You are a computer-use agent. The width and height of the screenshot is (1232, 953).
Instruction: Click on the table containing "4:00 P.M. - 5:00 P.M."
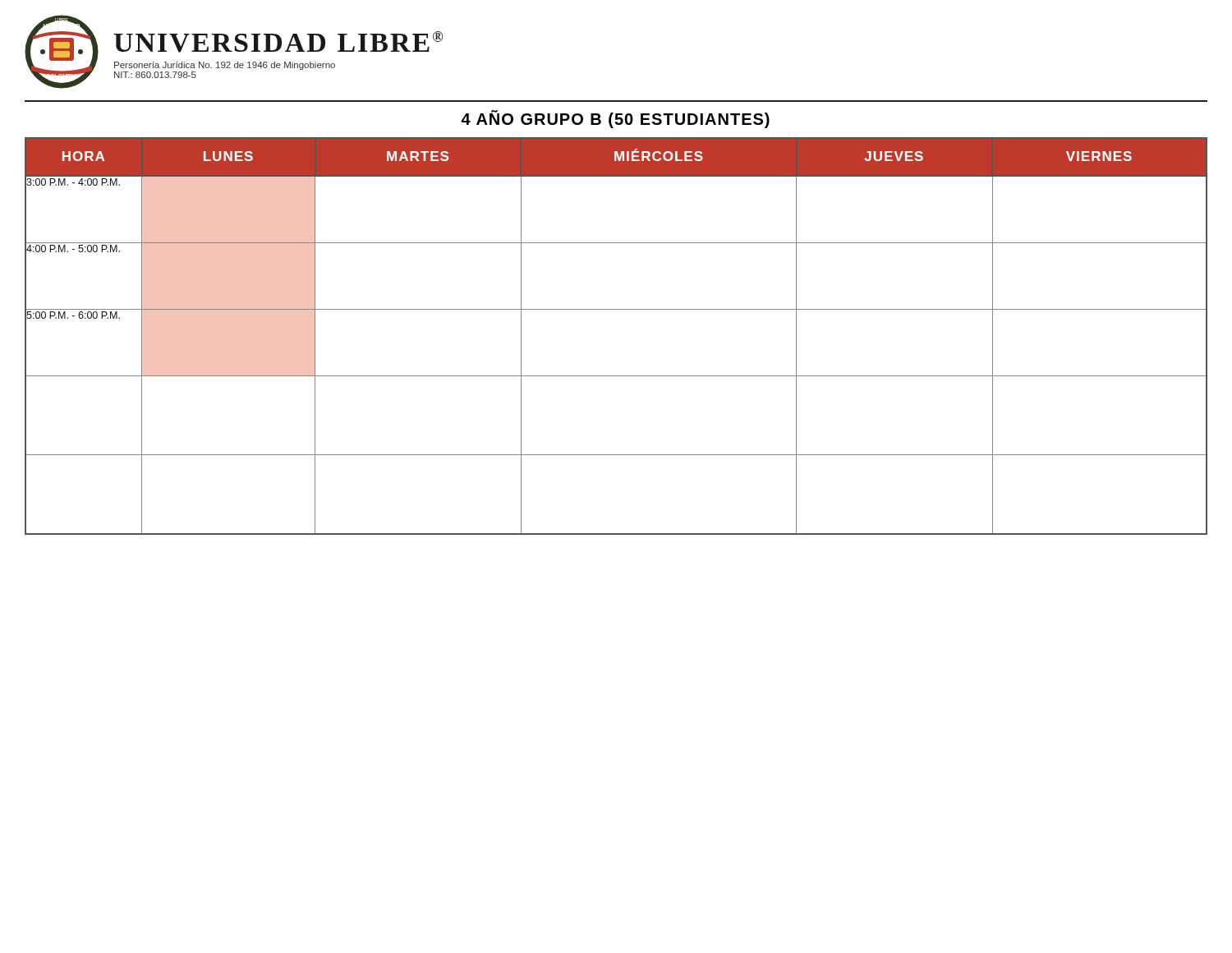point(616,336)
